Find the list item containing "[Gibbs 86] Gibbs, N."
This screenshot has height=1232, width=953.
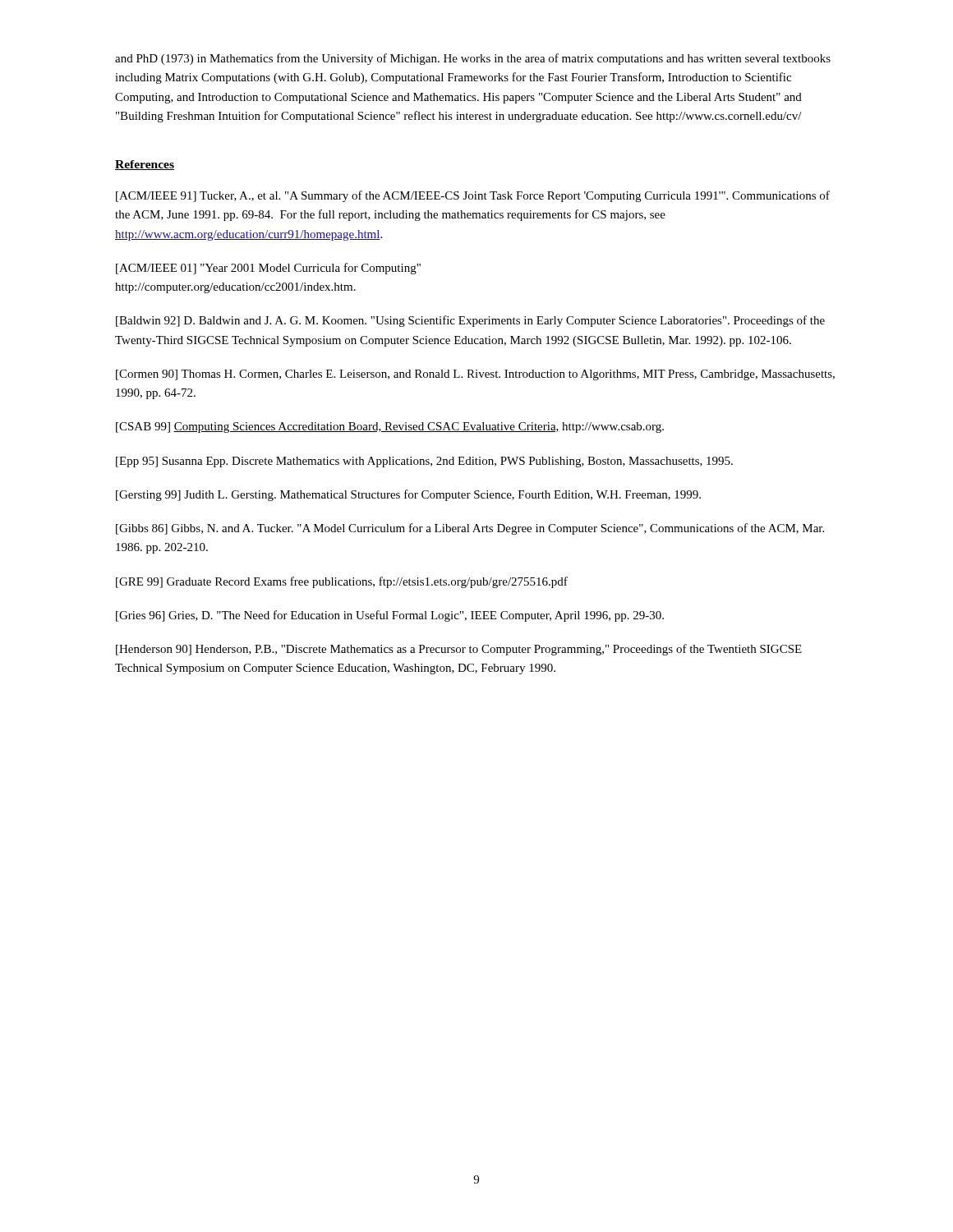click(470, 538)
